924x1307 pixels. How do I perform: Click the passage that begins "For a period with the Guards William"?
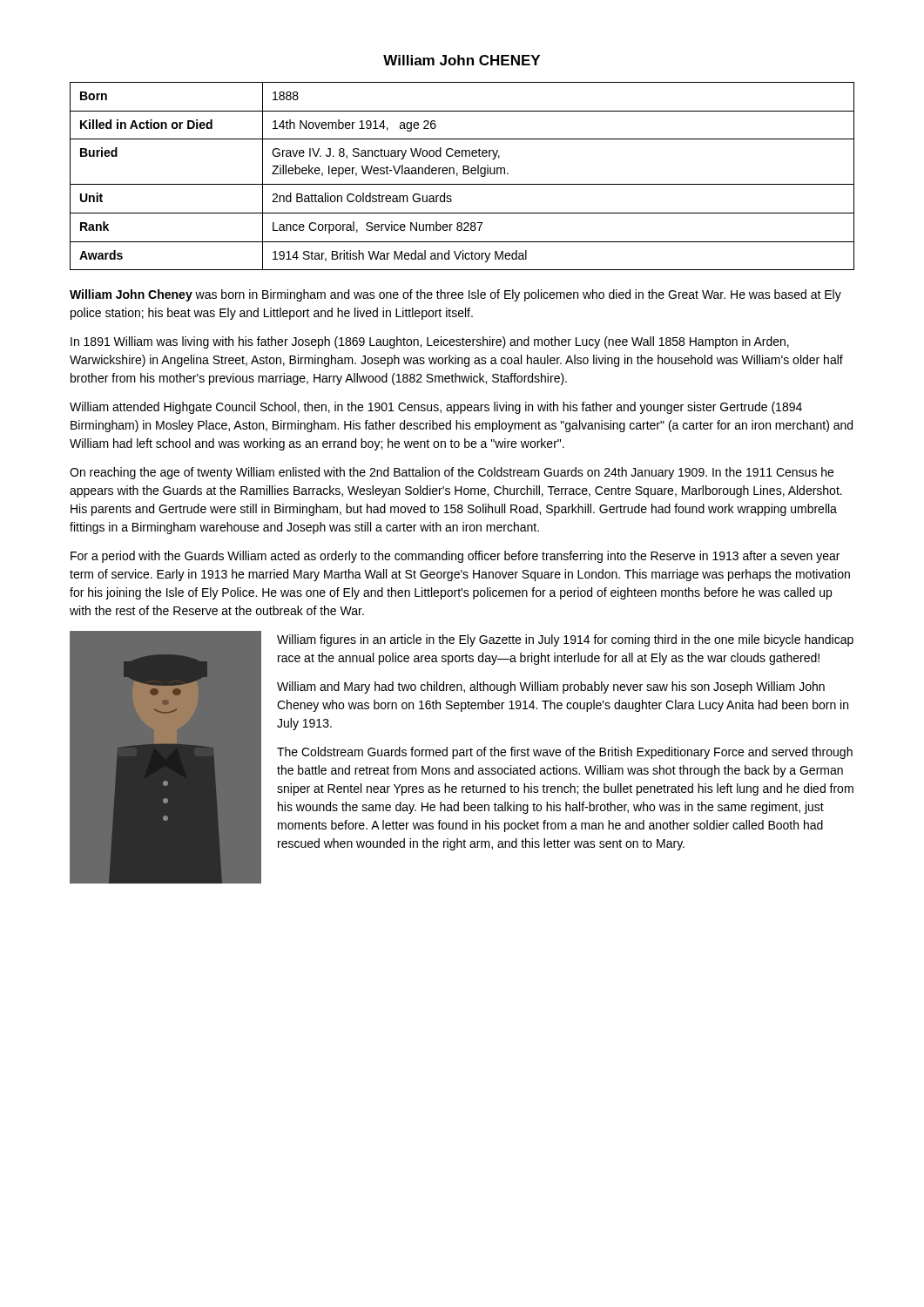(x=460, y=584)
